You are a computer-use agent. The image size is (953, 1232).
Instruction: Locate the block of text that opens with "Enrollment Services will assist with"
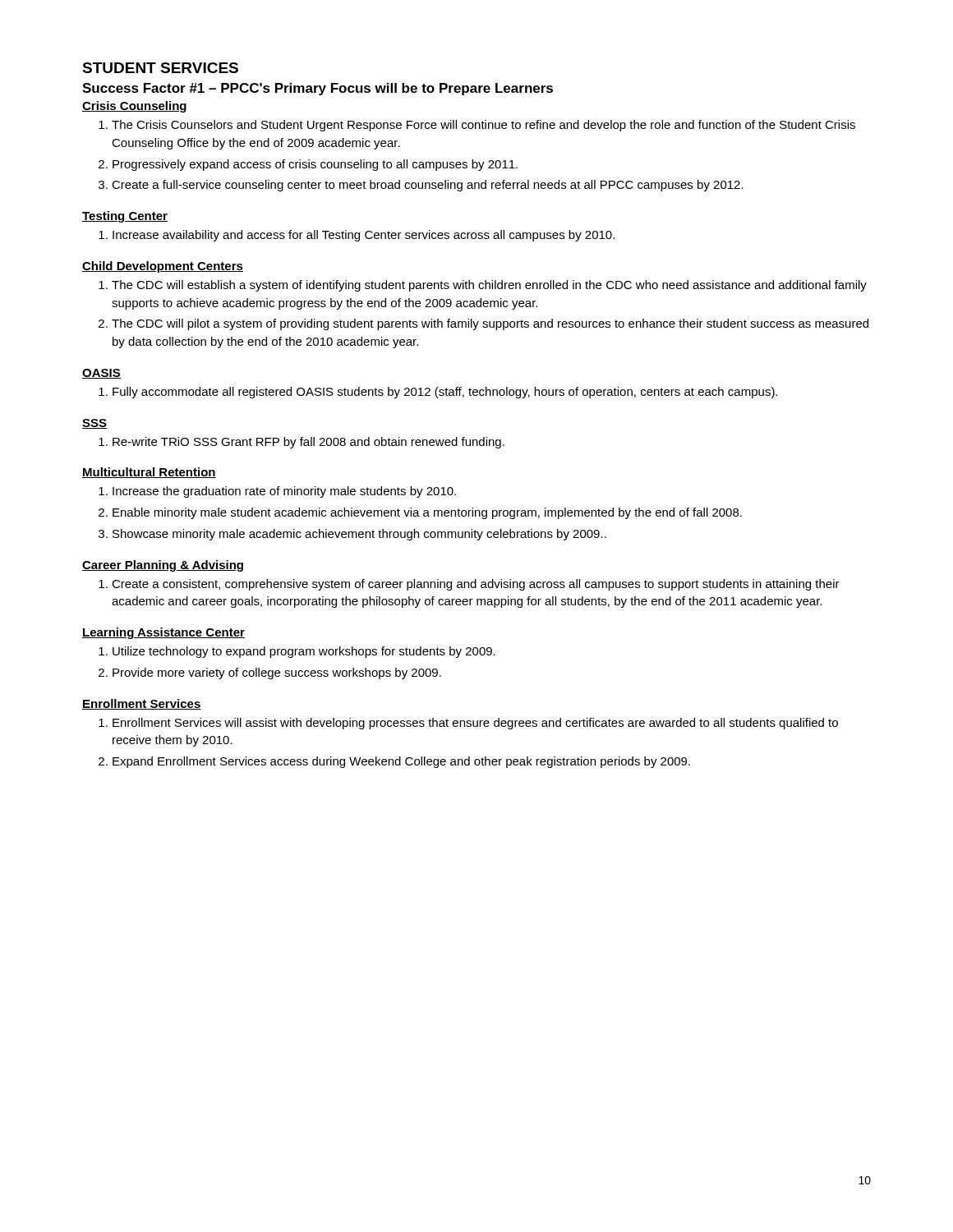(x=475, y=731)
